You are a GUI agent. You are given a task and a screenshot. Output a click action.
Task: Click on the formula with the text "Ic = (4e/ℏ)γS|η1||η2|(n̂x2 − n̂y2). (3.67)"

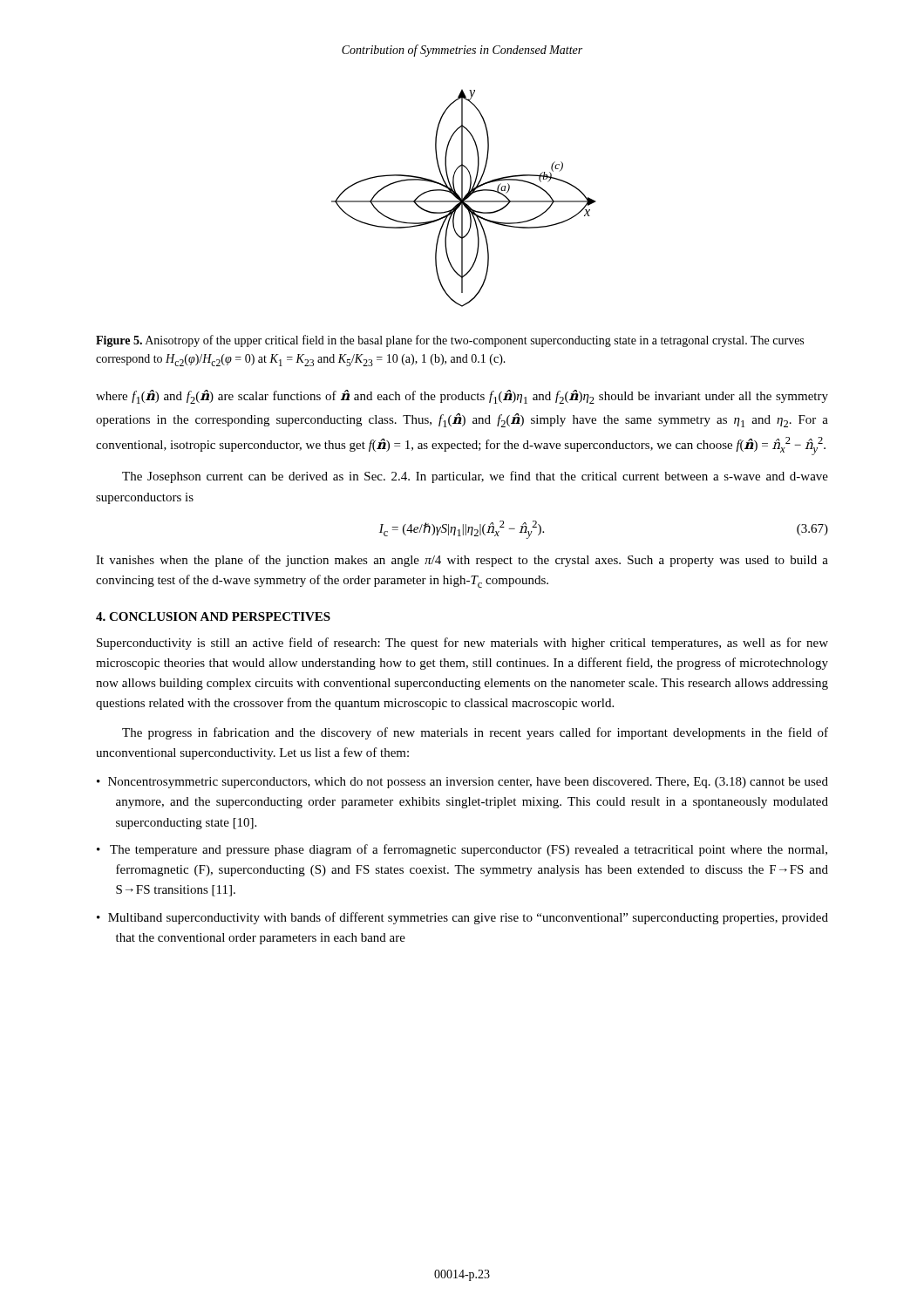463,530
